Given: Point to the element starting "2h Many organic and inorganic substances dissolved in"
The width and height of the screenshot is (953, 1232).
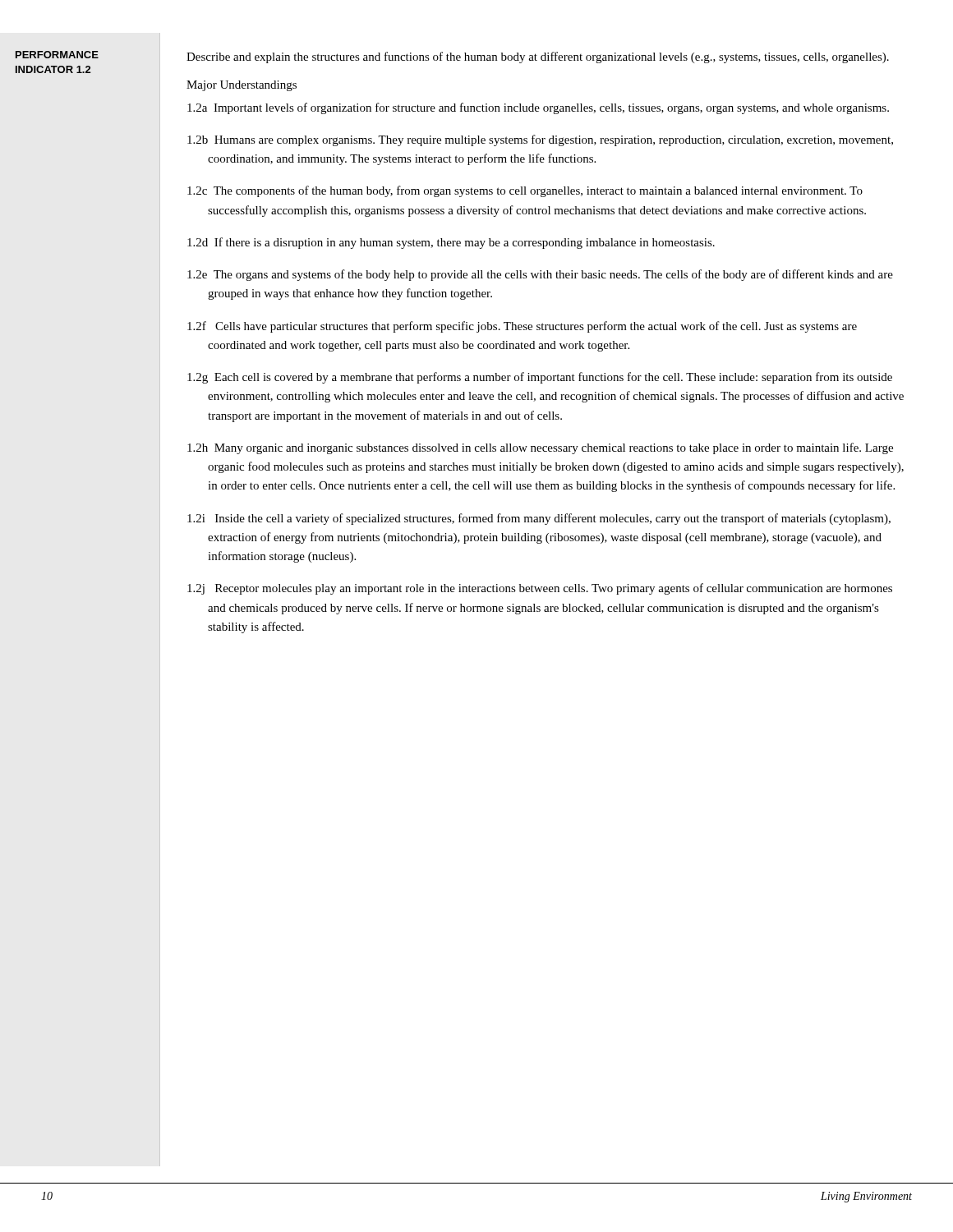Looking at the screenshot, I should [556, 466].
